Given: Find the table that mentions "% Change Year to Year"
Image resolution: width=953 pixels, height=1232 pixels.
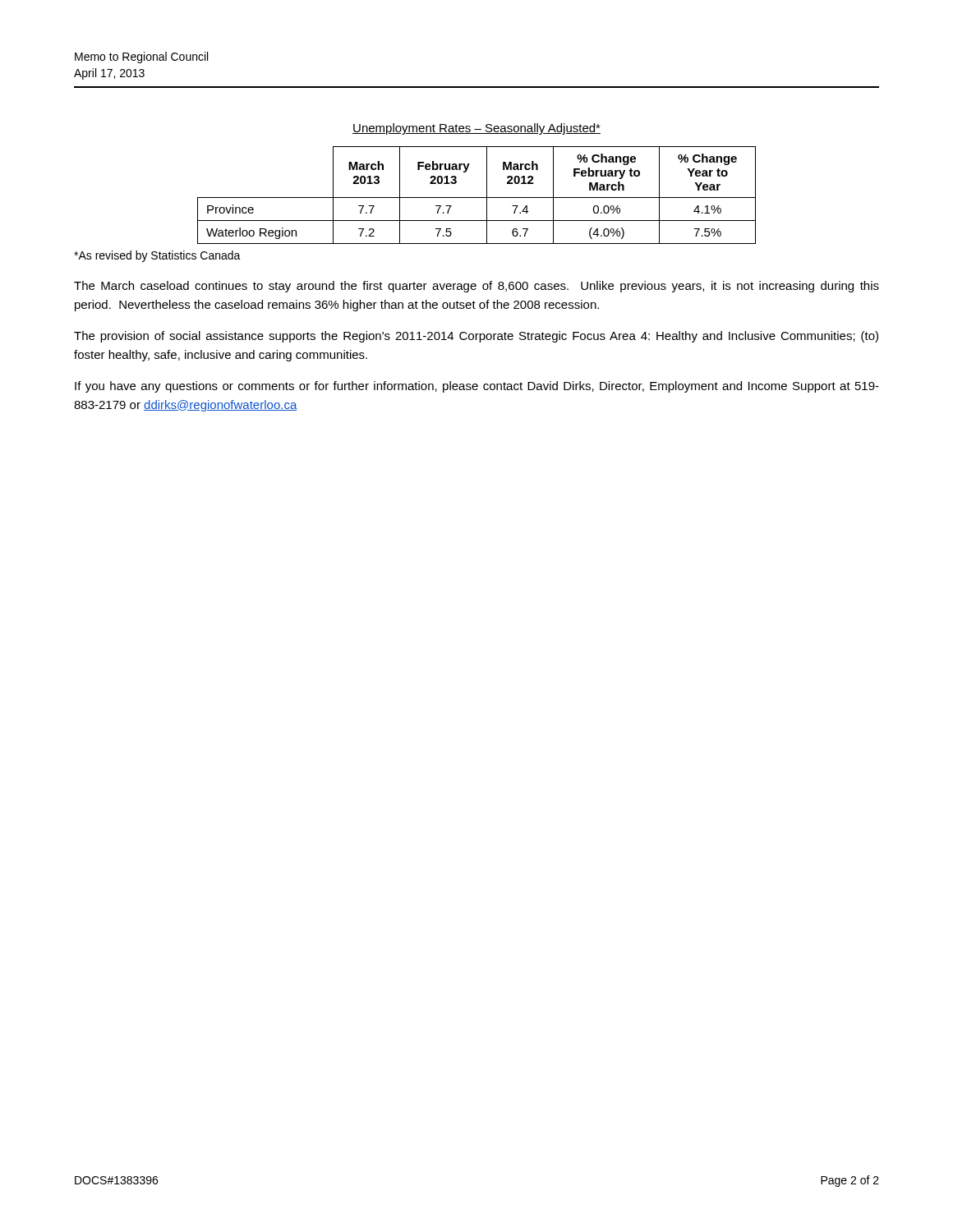Looking at the screenshot, I should click(x=476, y=195).
